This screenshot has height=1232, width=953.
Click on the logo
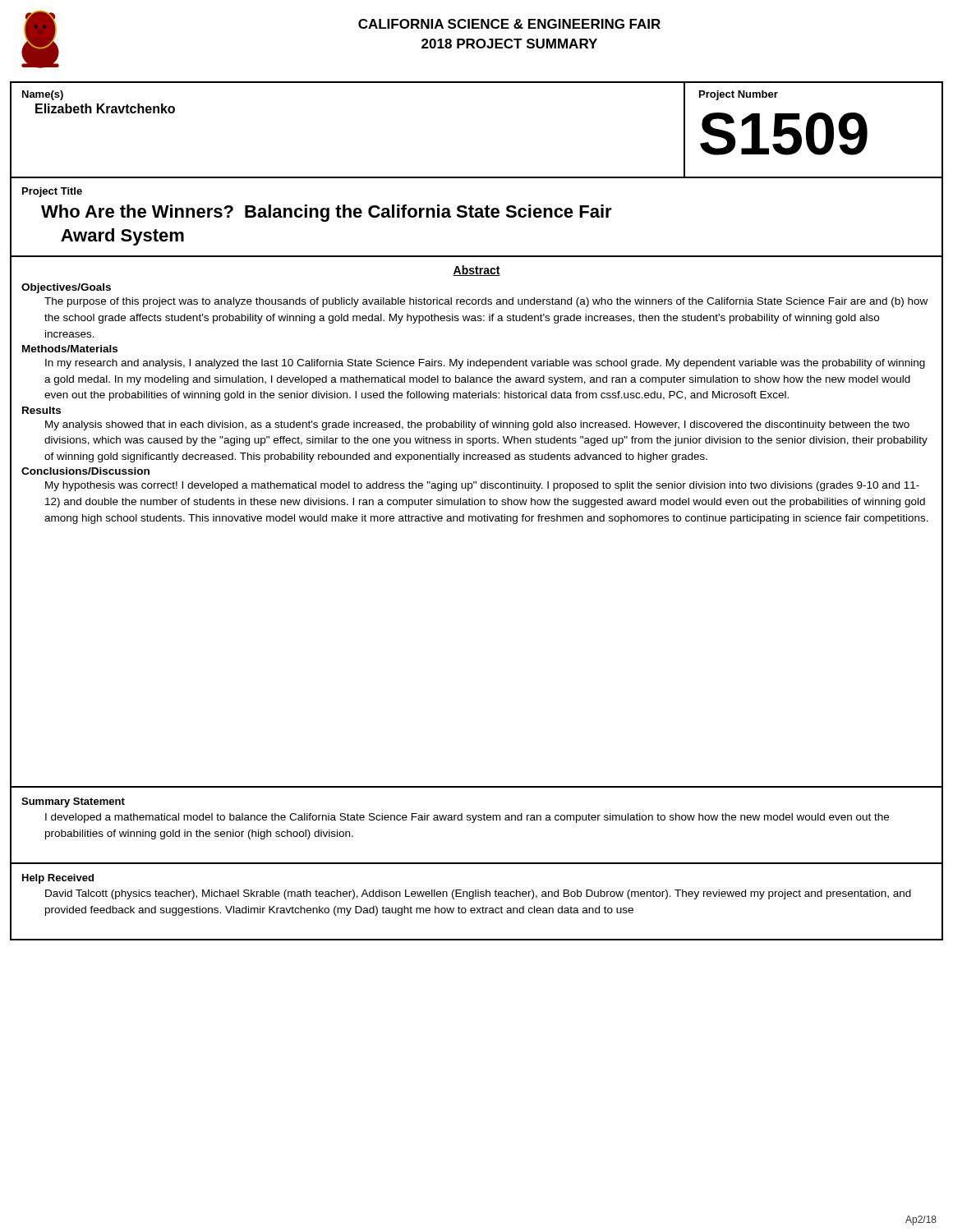click(x=45, y=42)
